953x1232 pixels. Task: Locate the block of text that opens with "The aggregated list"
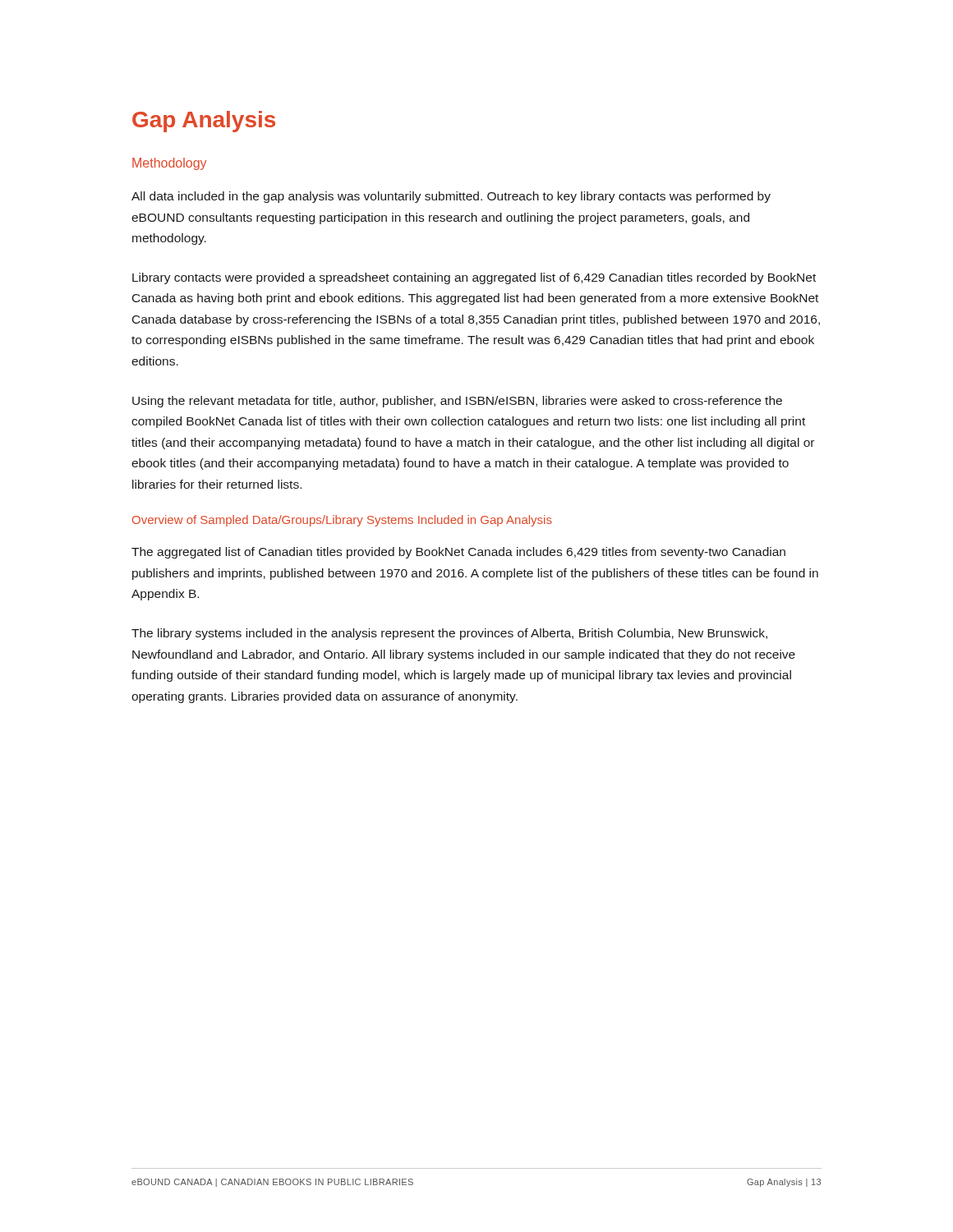476,573
